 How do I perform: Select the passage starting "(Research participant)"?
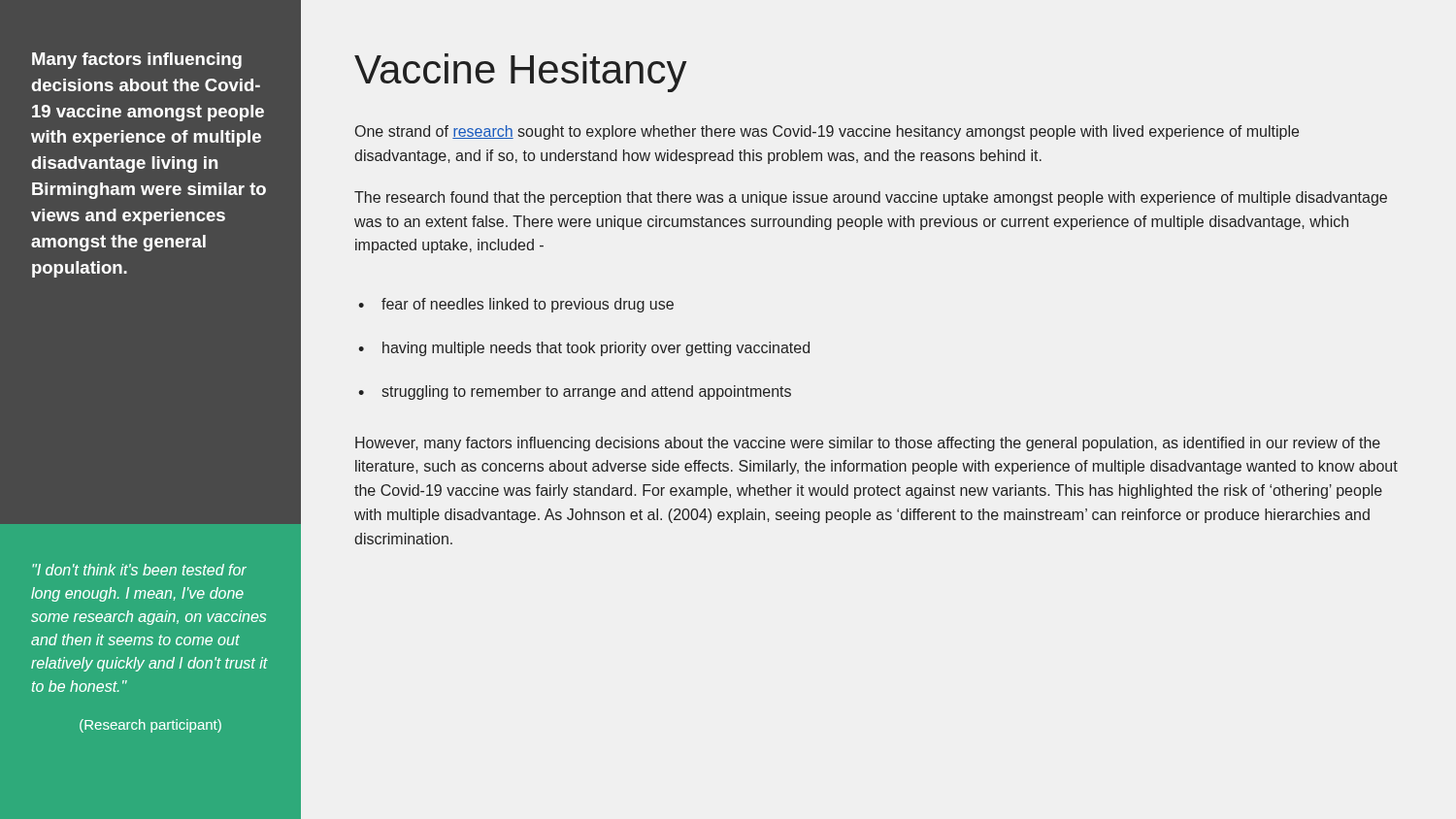150,724
